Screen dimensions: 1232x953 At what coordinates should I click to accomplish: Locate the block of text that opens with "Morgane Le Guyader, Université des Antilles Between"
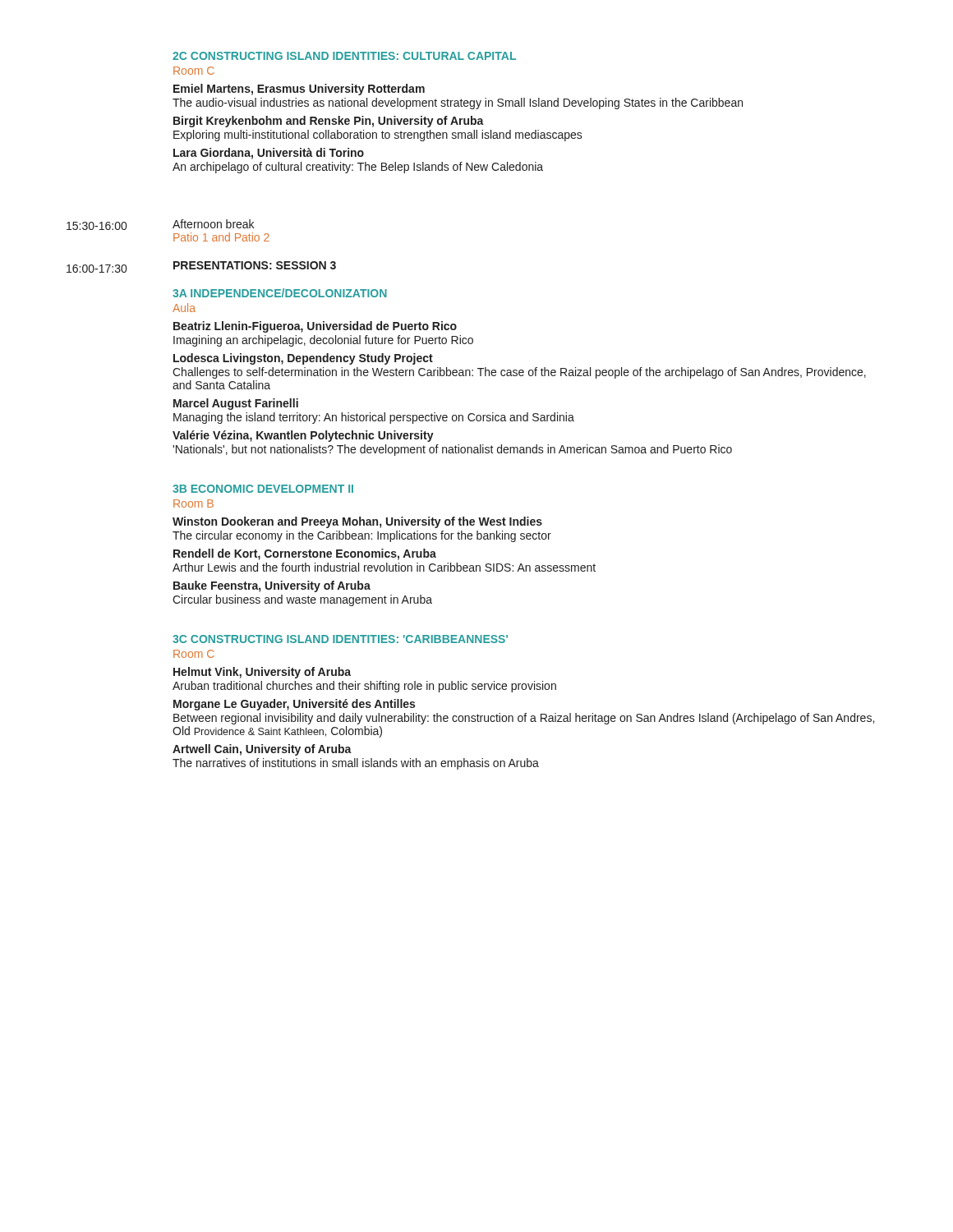tap(530, 717)
